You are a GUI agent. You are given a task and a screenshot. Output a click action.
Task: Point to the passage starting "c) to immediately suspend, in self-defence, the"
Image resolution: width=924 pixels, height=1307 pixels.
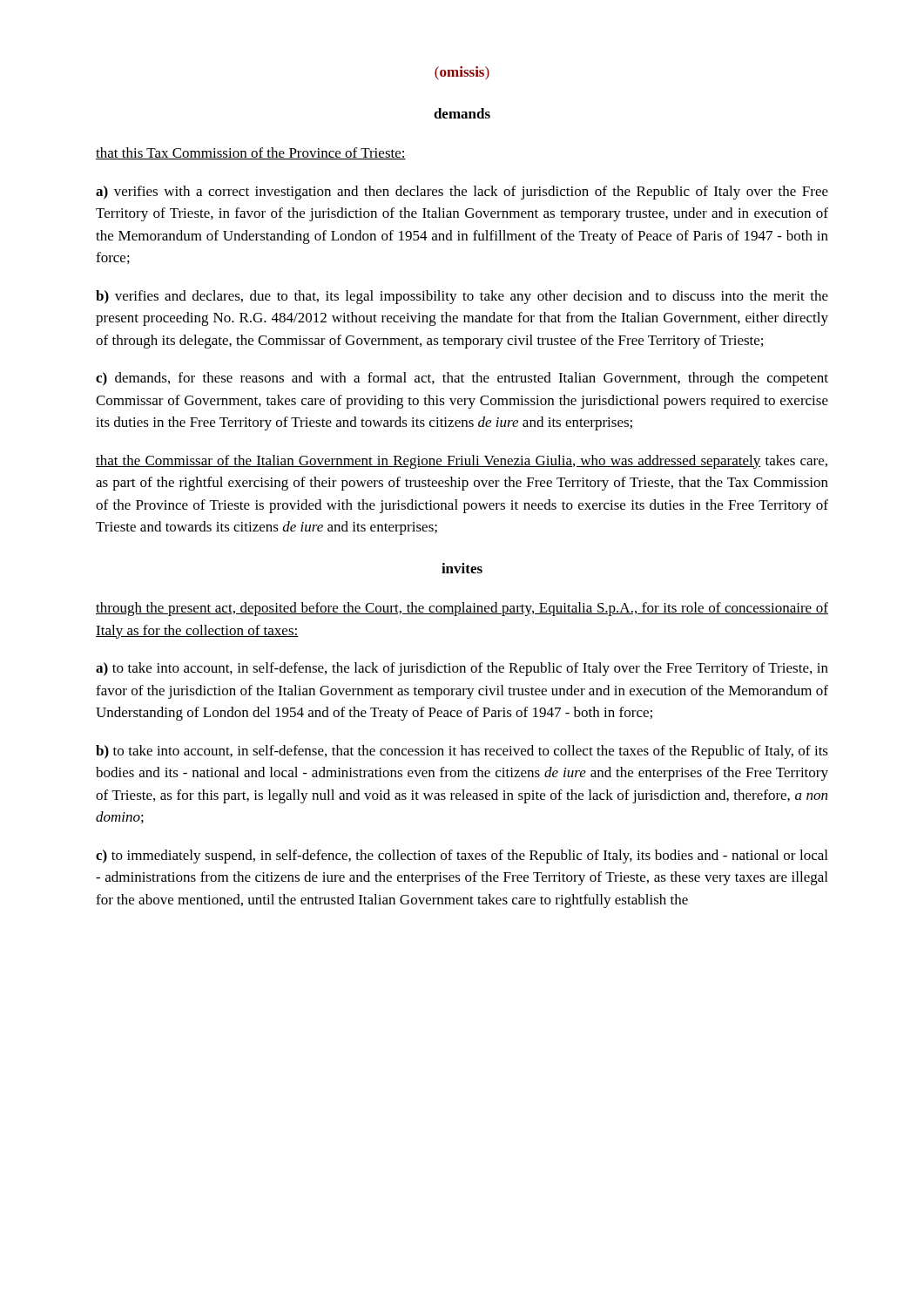click(x=462, y=877)
